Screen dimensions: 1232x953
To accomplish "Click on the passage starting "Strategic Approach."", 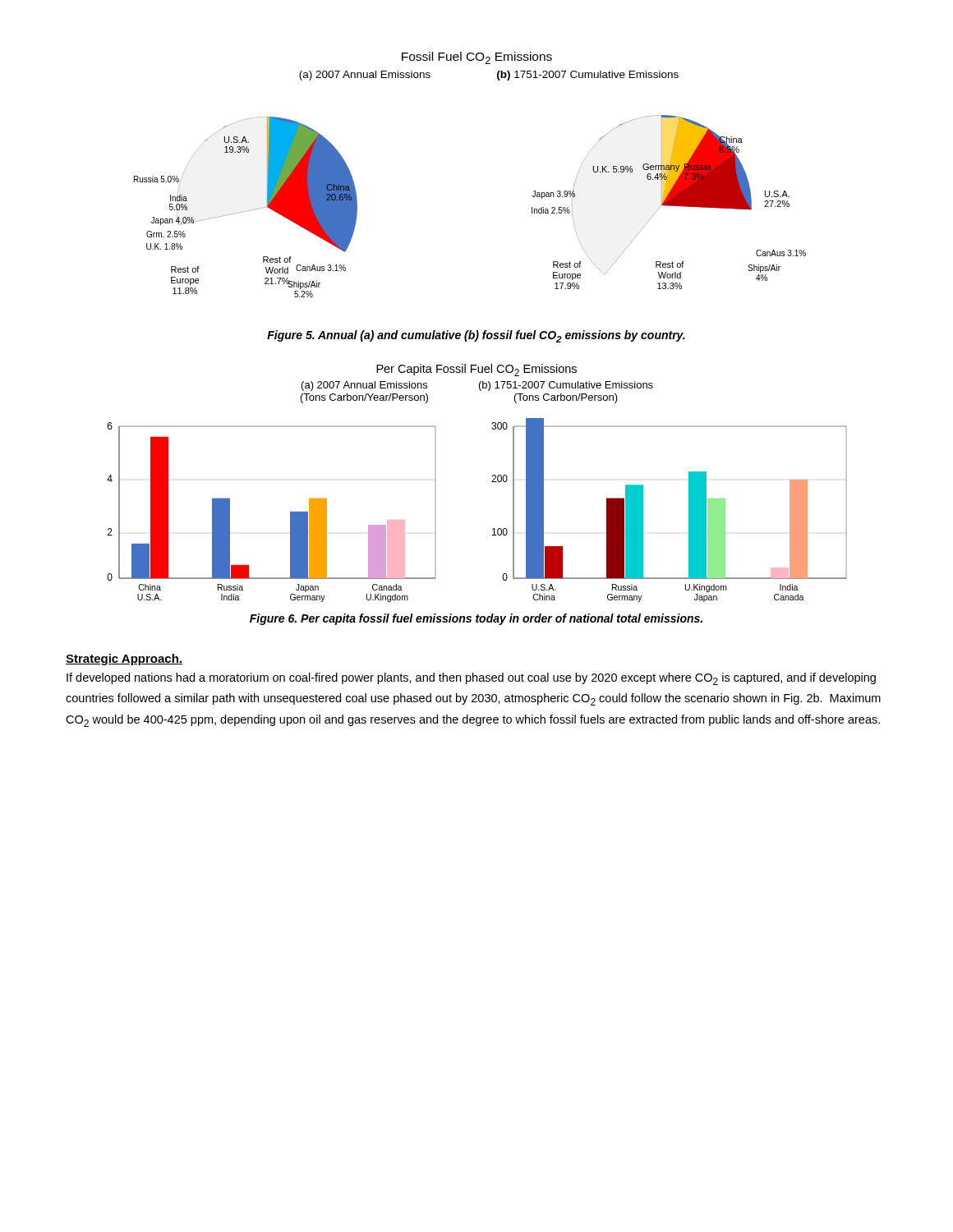I will pos(124,658).
